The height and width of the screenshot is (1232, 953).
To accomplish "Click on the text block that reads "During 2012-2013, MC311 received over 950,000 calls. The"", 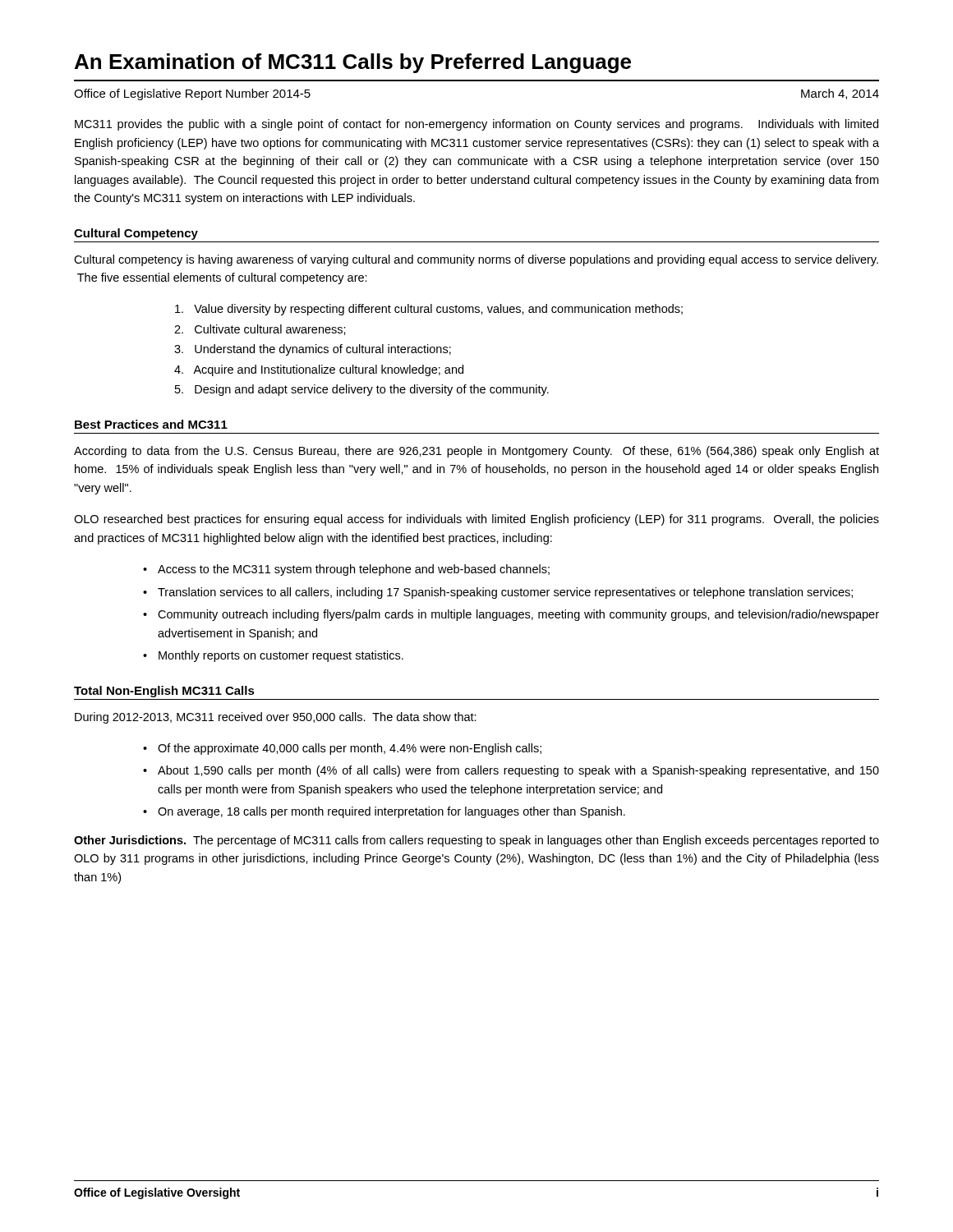I will [275, 717].
